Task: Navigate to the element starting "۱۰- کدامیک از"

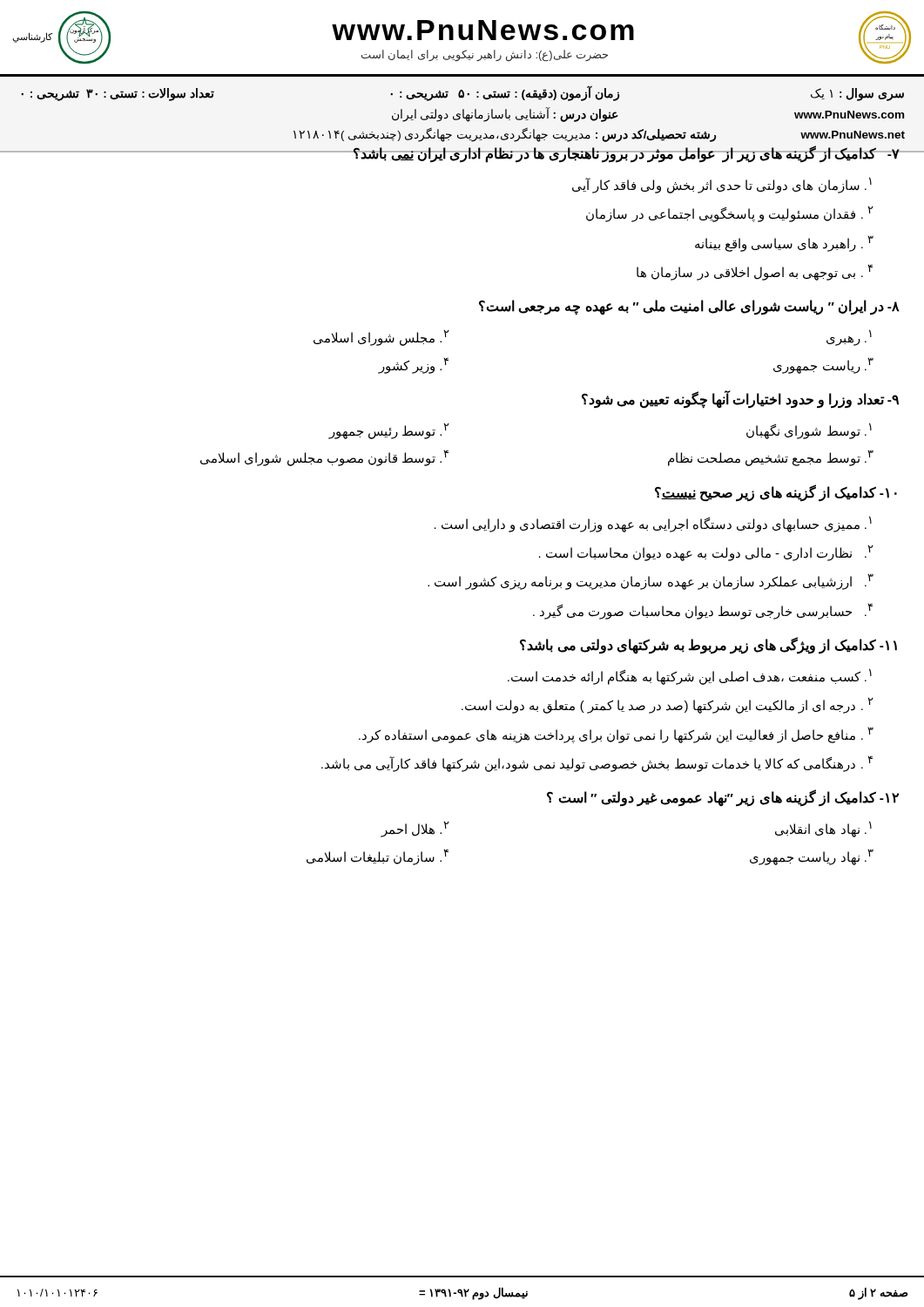Action: [x=777, y=492]
